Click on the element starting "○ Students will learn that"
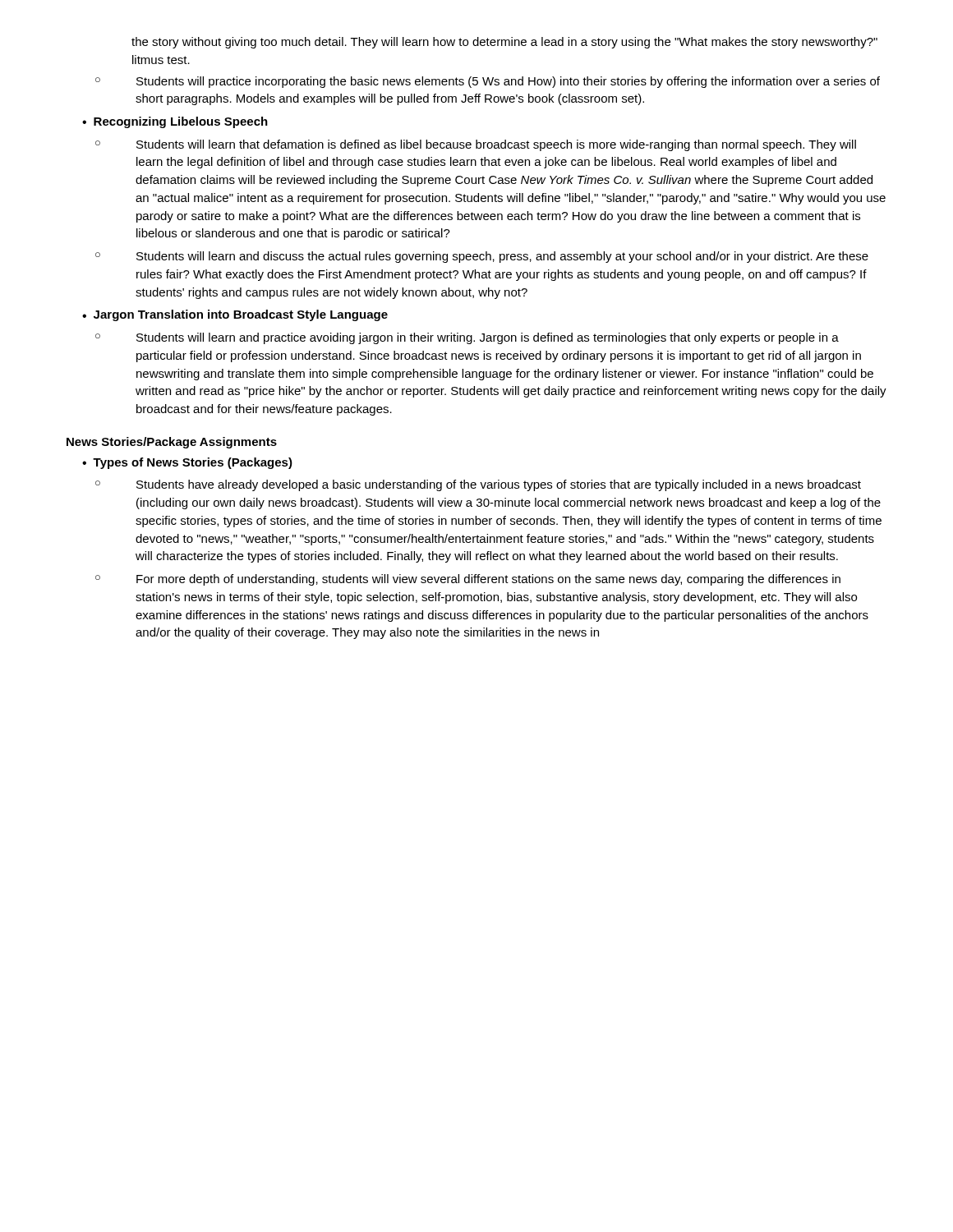953x1232 pixels. (x=491, y=189)
